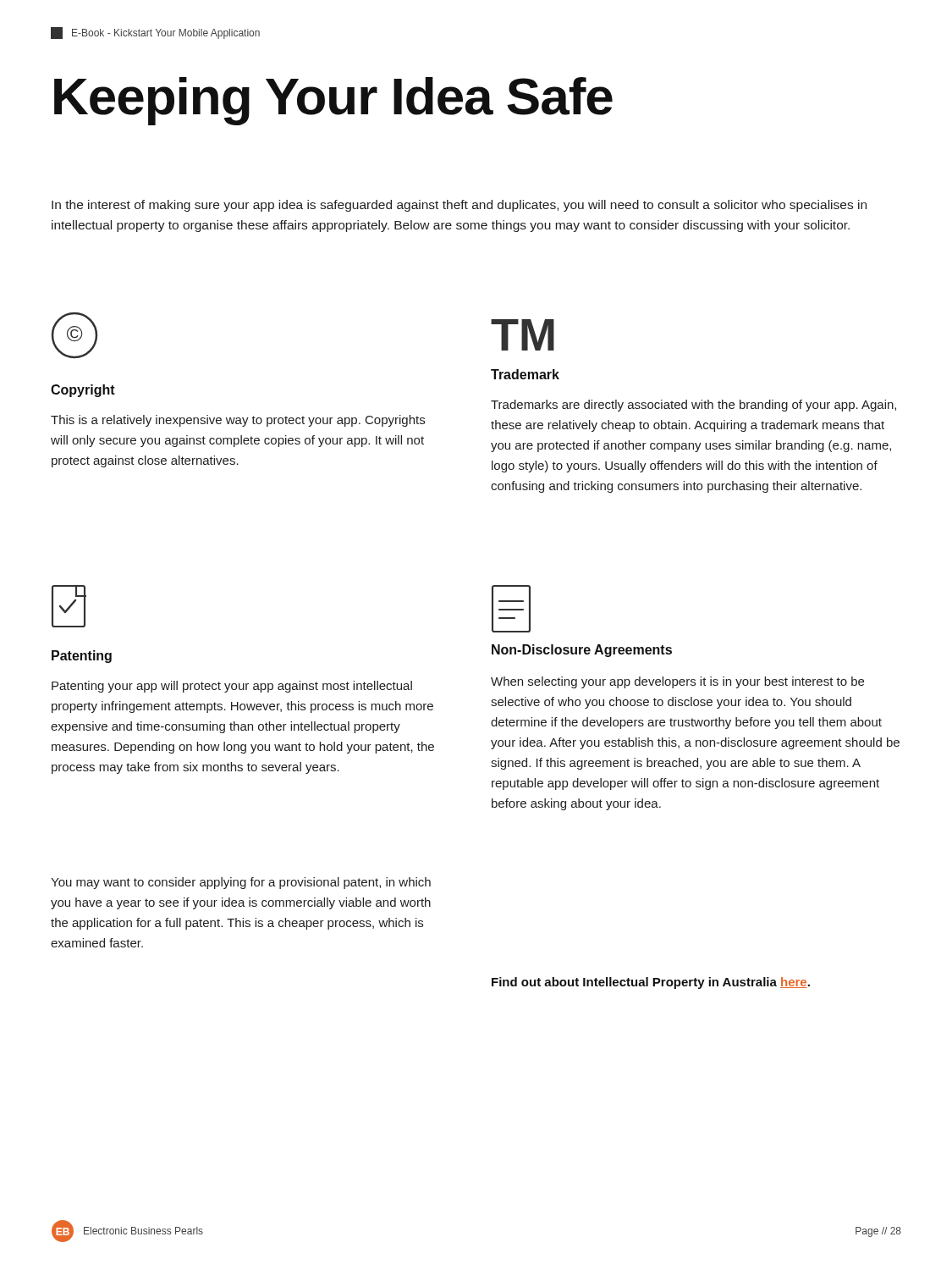Click on the block starting "You may want to consider"
This screenshot has height=1270, width=952.
(241, 912)
